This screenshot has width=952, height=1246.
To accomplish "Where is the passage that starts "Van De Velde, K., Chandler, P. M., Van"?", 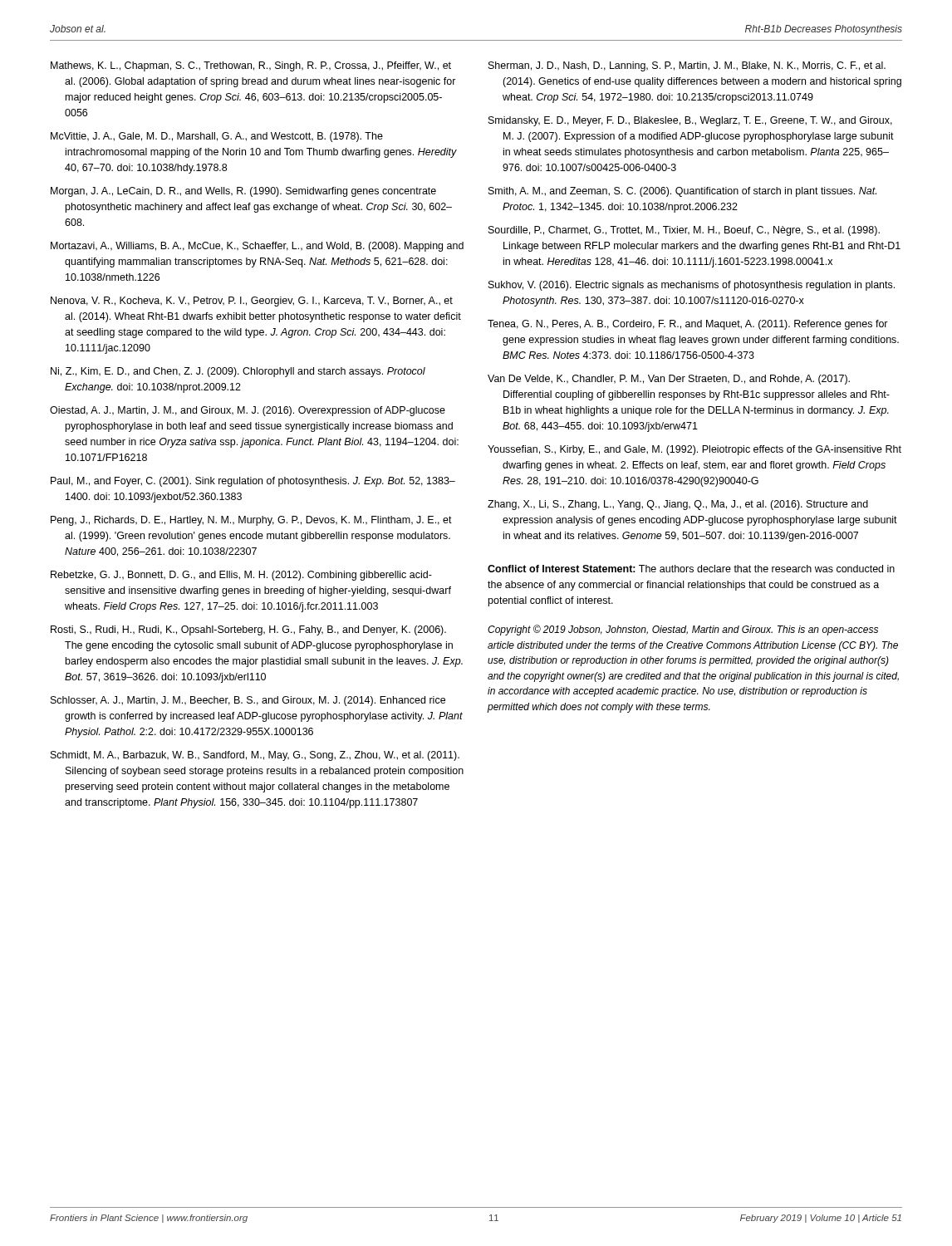I will (689, 402).
